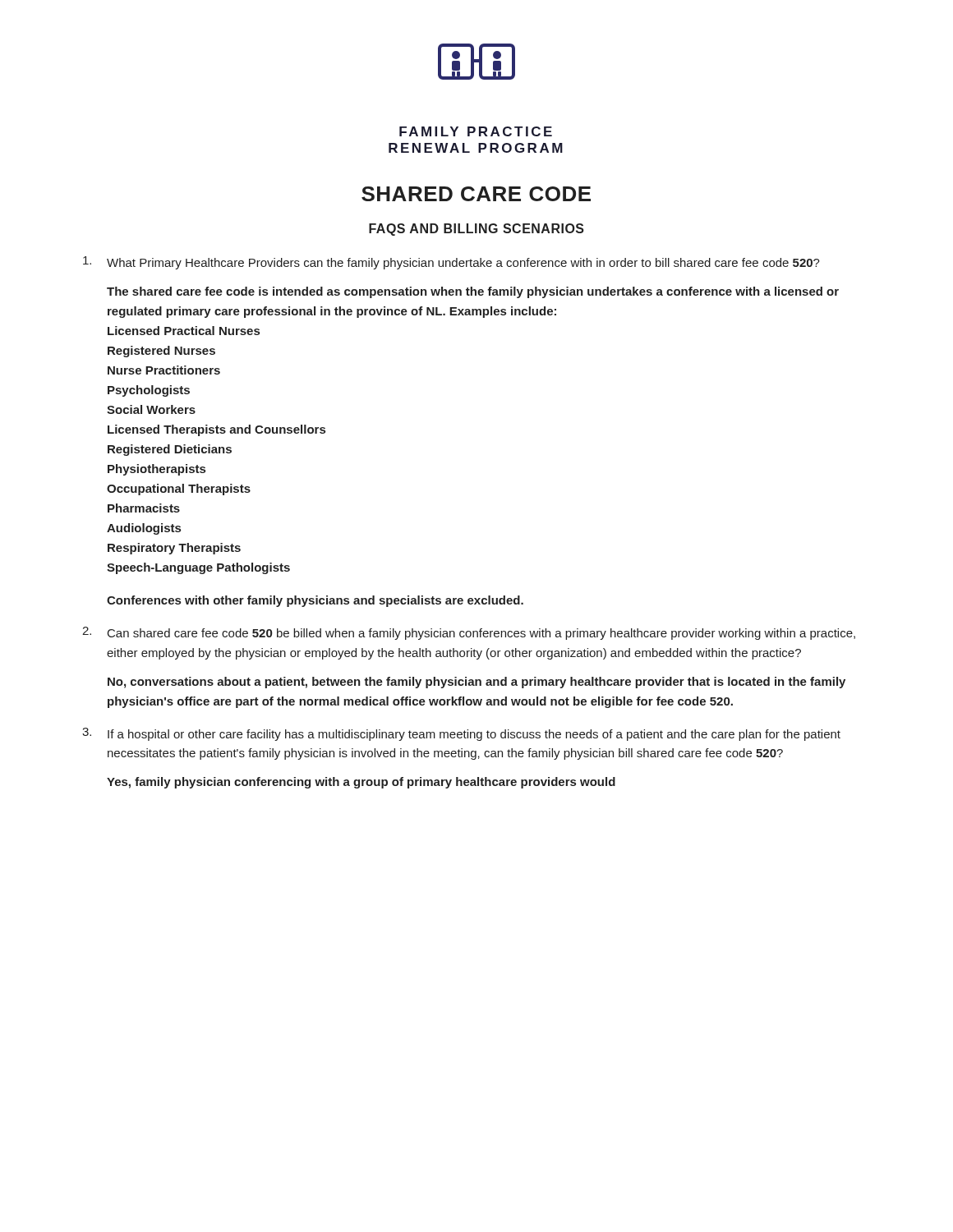Point to the block beginning "No, conversations about a patient, between the"
This screenshot has width=953, height=1232.
click(476, 691)
